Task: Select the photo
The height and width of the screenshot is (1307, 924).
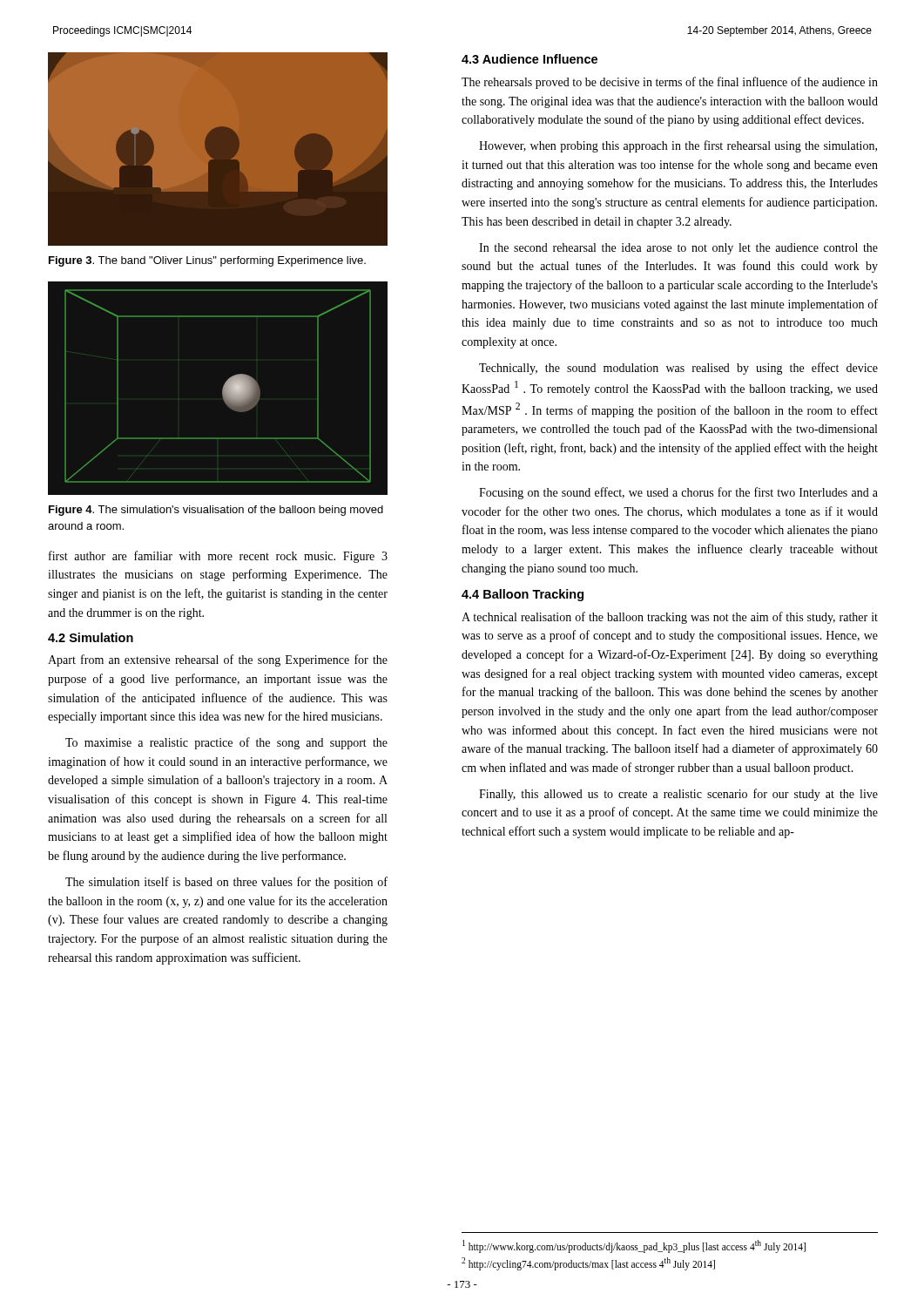Action: (x=218, y=149)
